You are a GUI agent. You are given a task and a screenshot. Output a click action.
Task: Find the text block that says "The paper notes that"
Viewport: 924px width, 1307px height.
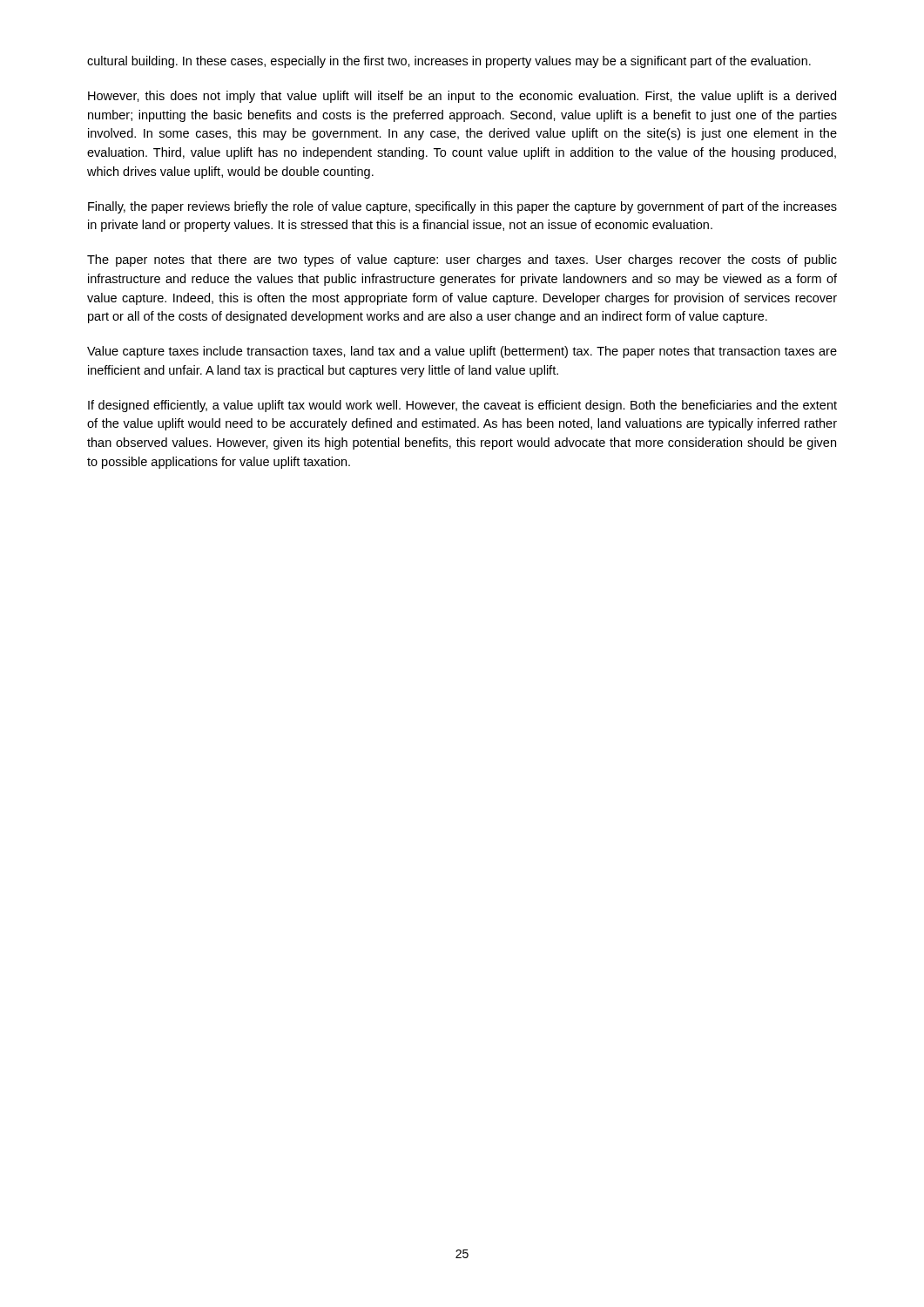pyautogui.click(x=462, y=288)
